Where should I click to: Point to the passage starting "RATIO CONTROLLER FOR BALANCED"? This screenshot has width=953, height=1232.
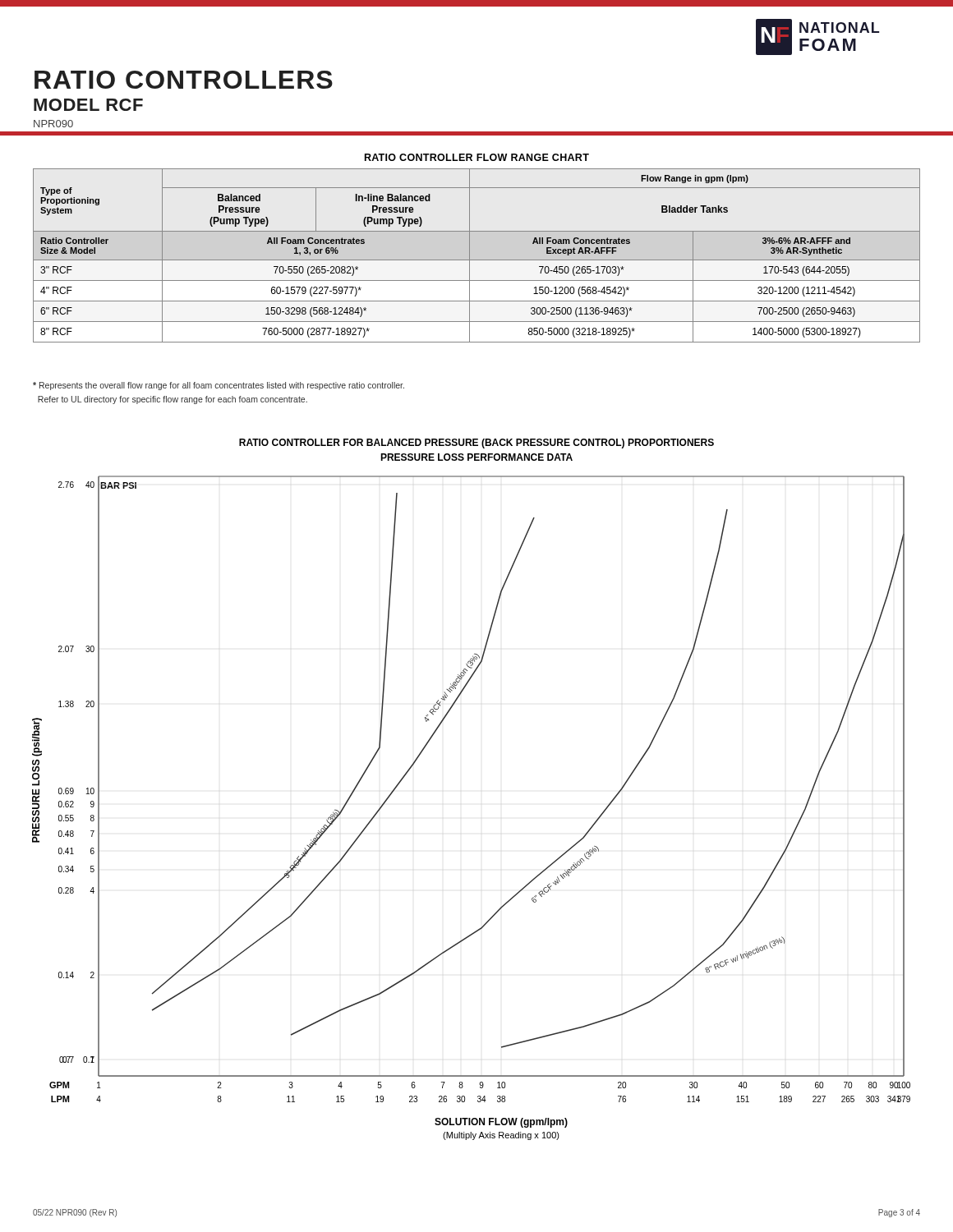tap(476, 450)
